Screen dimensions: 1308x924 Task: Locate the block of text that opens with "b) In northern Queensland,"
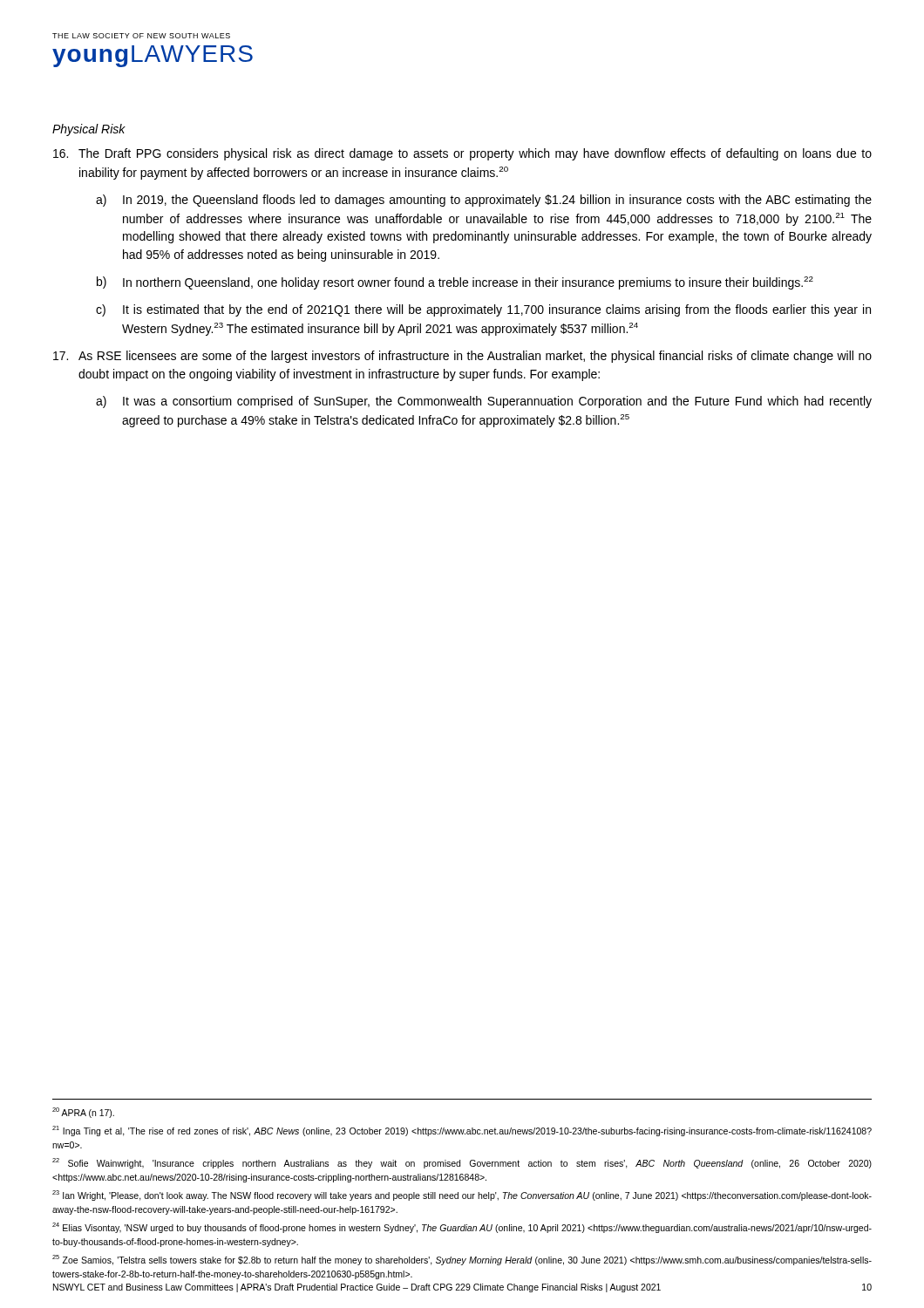[455, 283]
